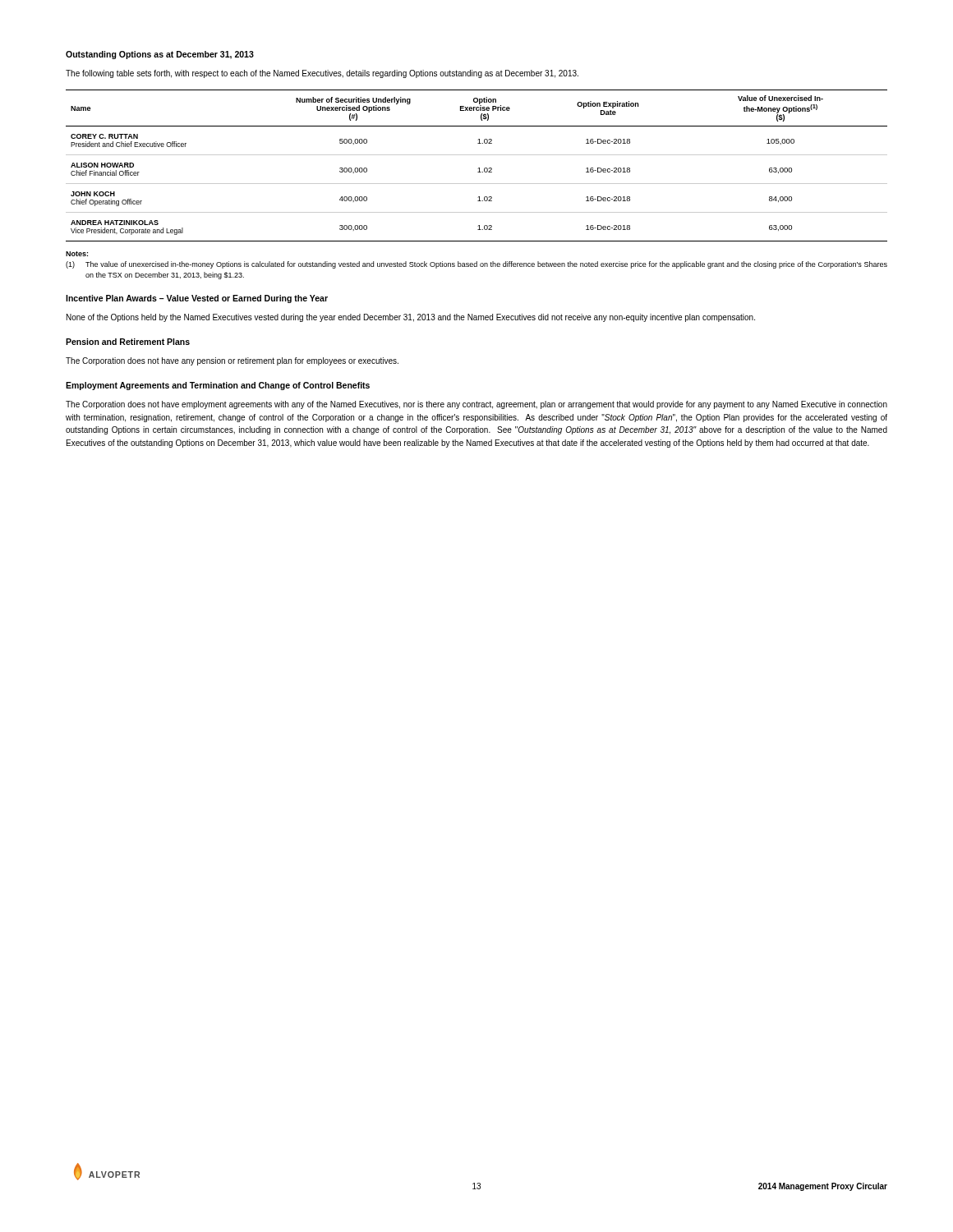This screenshot has height=1232, width=953.
Task: Locate the text block with the text "None of the Options held"
Action: point(411,318)
